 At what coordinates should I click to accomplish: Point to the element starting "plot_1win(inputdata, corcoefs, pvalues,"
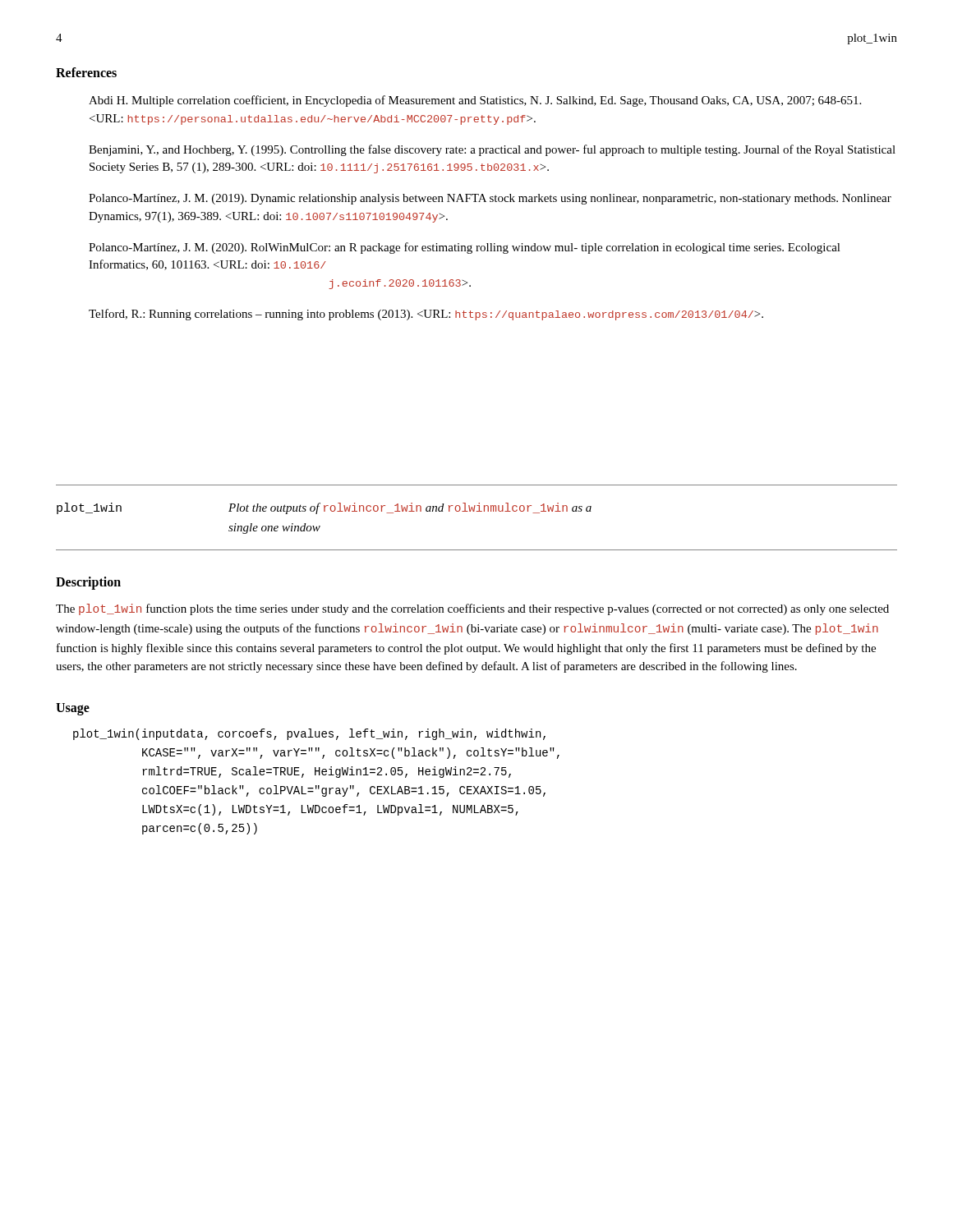tap(317, 781)
